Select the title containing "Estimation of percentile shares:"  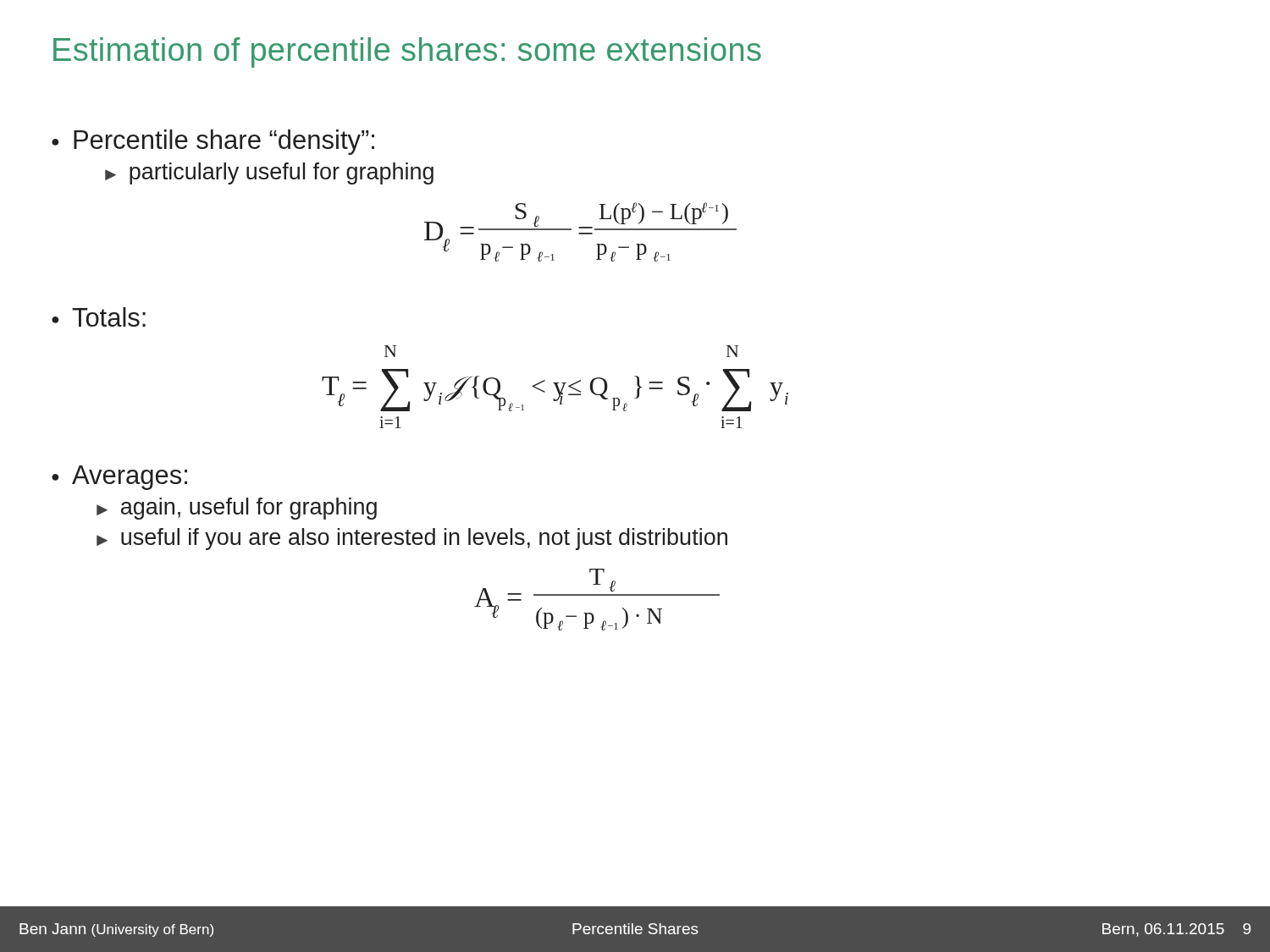click(407, 50)
